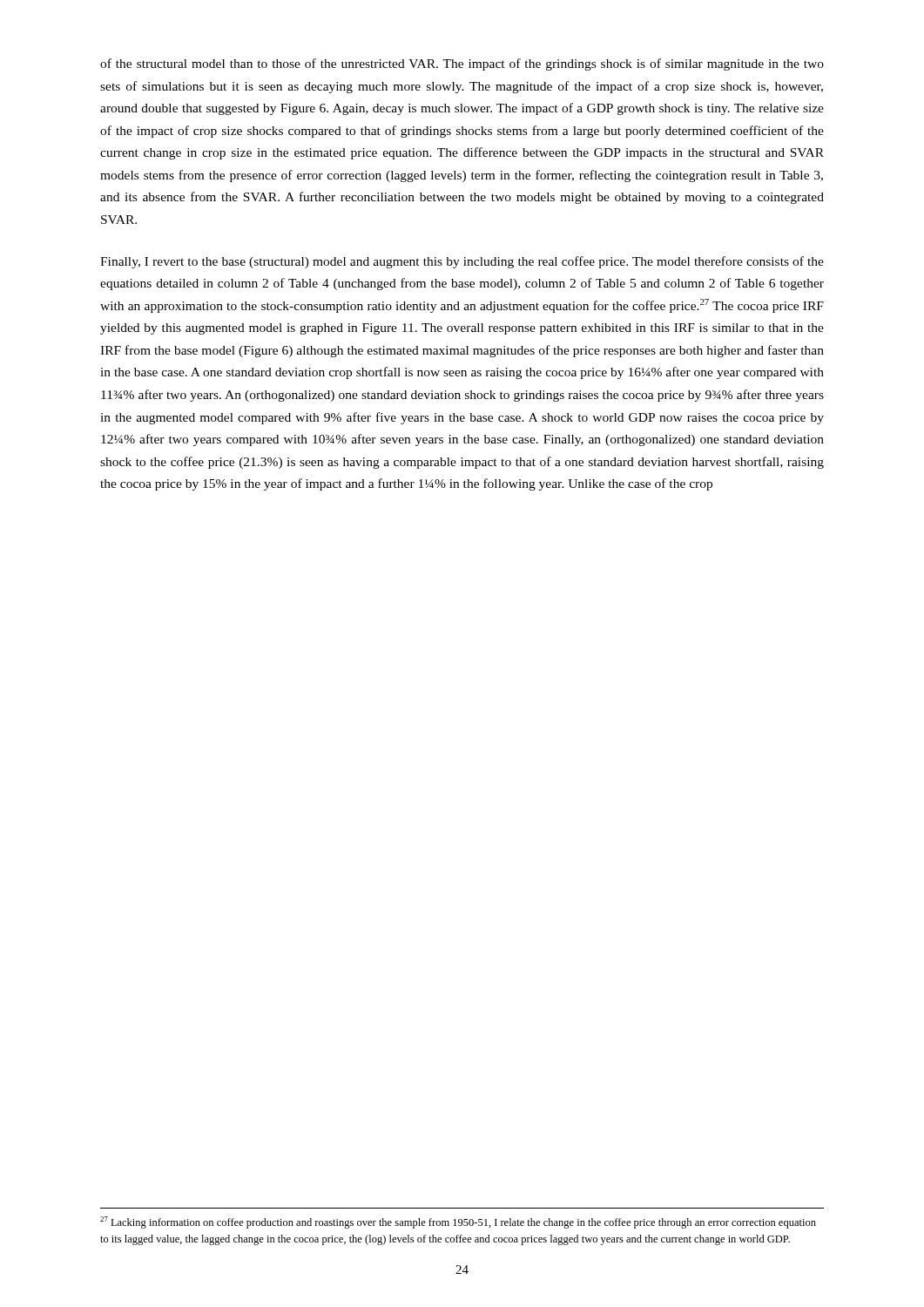Find the block on this page that starts "of the structural model than to those of"
924x1307 pixels.
click(x=462, y=141)
